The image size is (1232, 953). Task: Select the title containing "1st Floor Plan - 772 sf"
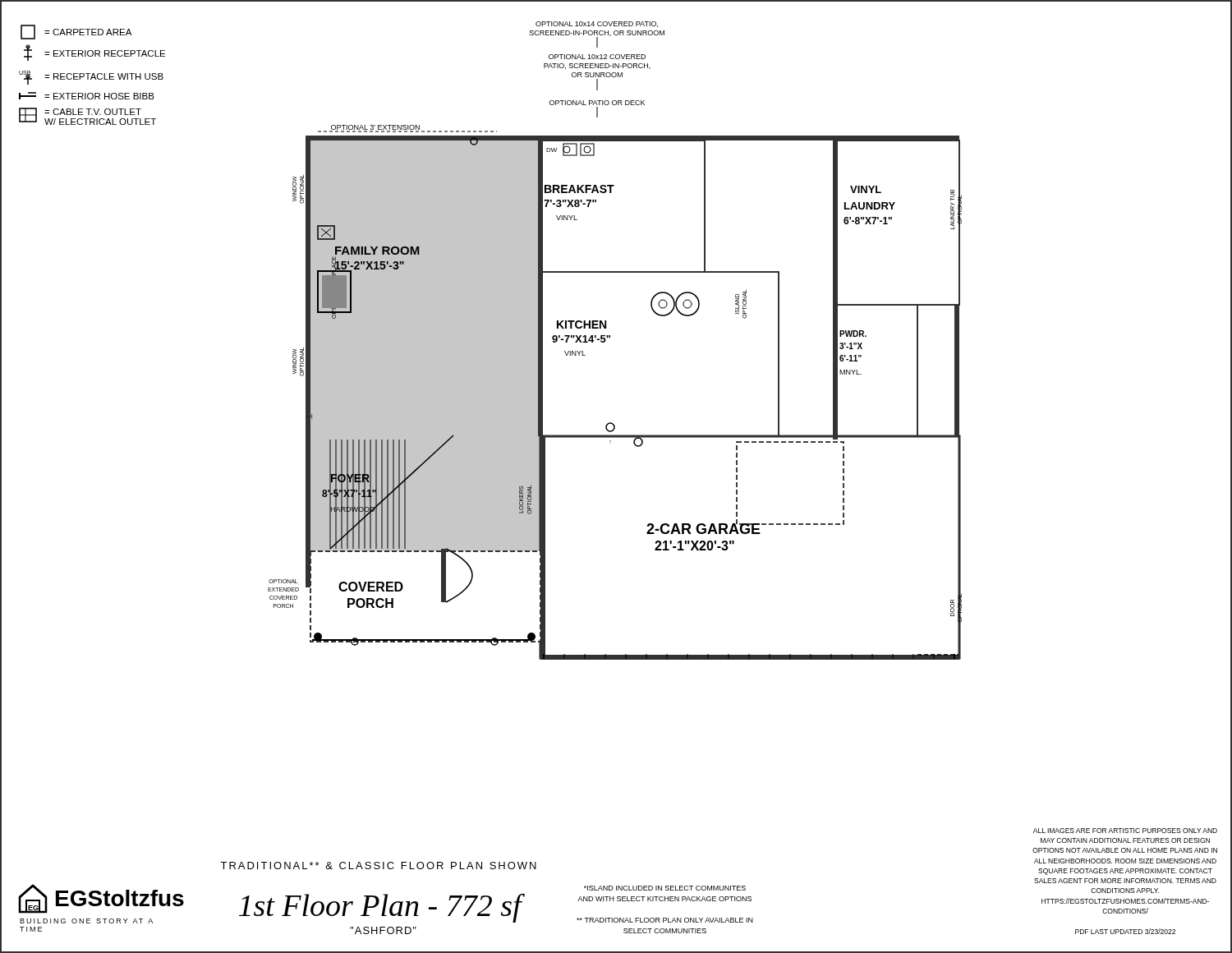point(379,906)
